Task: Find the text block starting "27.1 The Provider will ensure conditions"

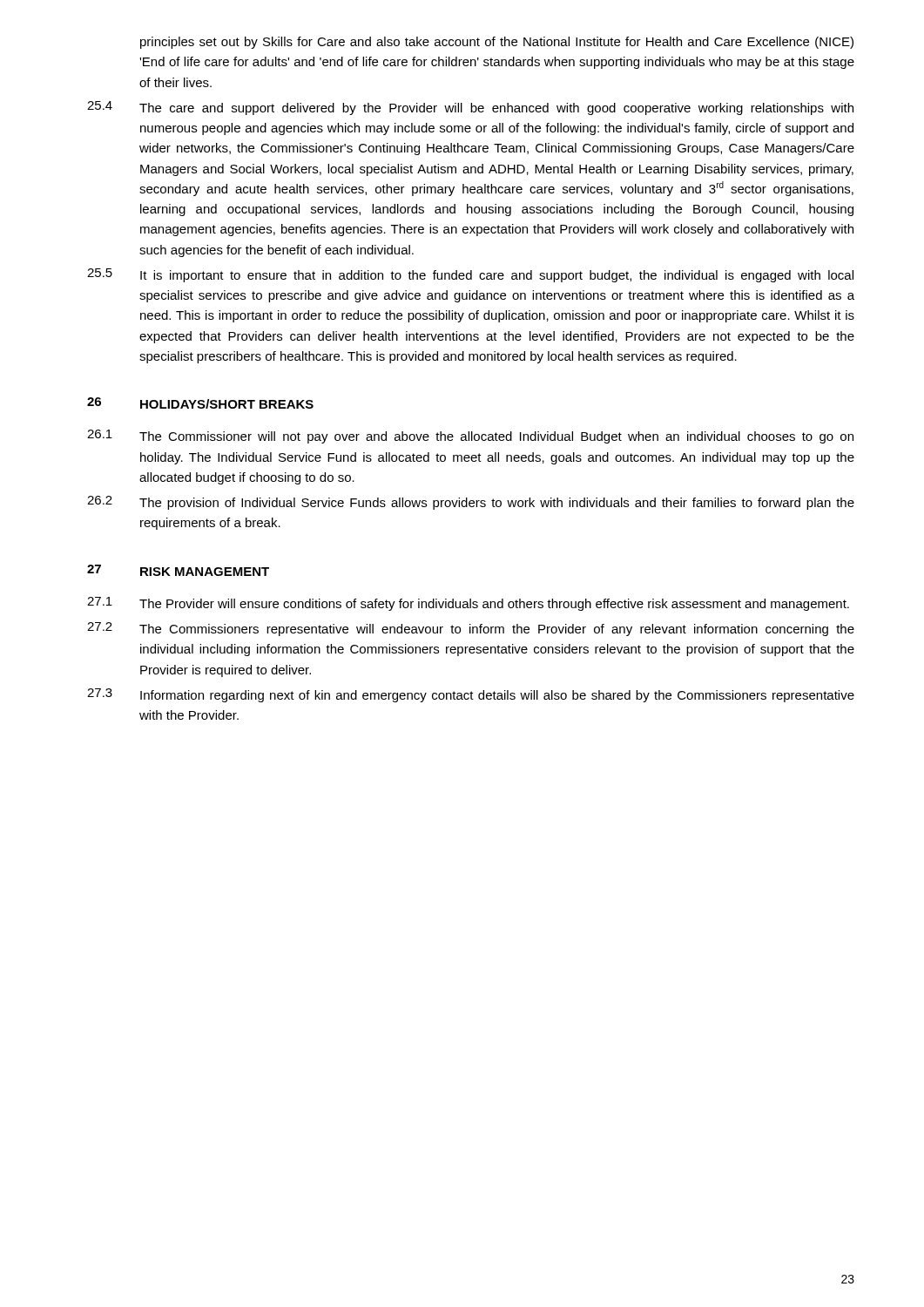Action: coord(471,603)
